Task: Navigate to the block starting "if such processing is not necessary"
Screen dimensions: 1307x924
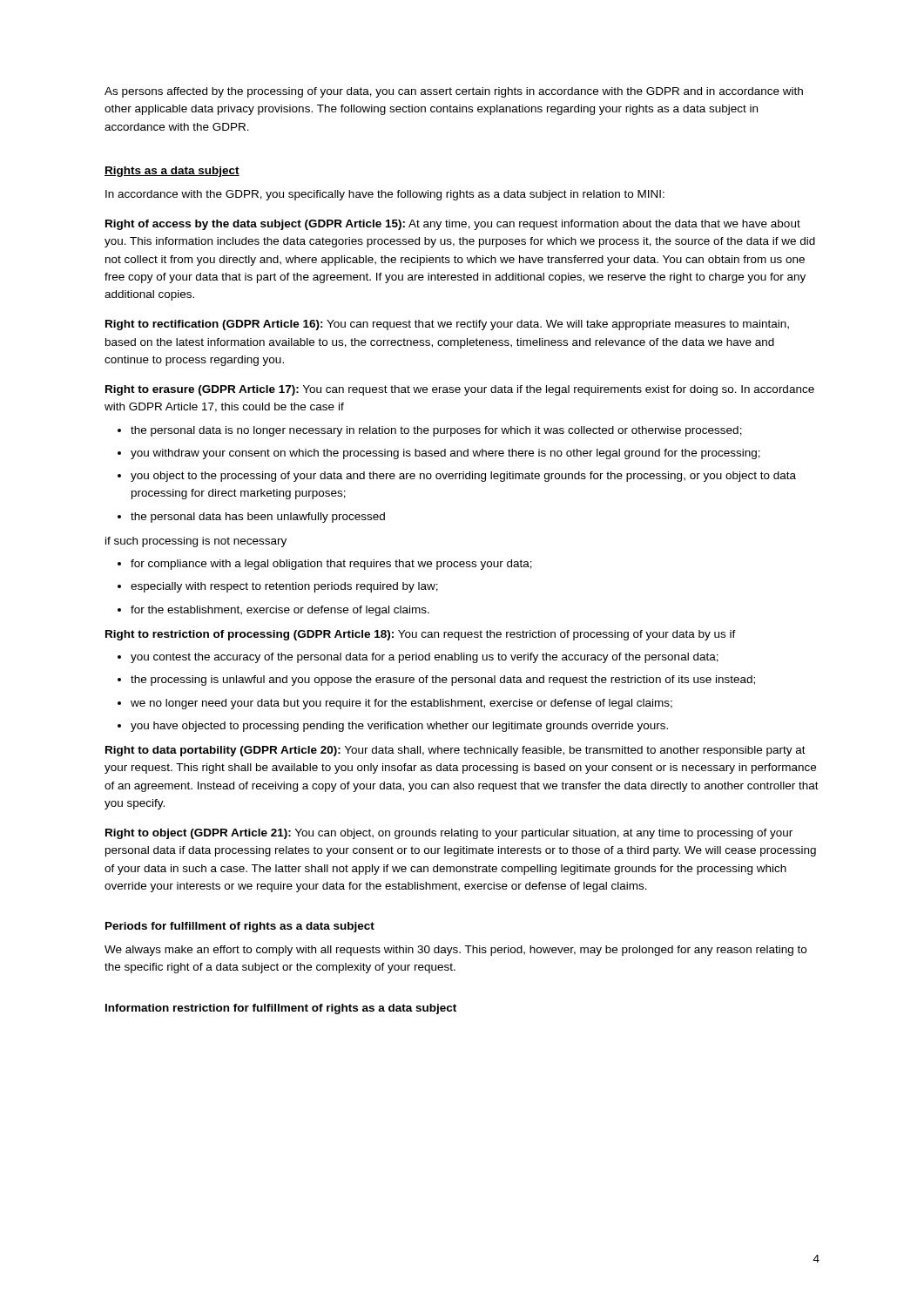Action: pyautogui.click(x=196, y=540)
